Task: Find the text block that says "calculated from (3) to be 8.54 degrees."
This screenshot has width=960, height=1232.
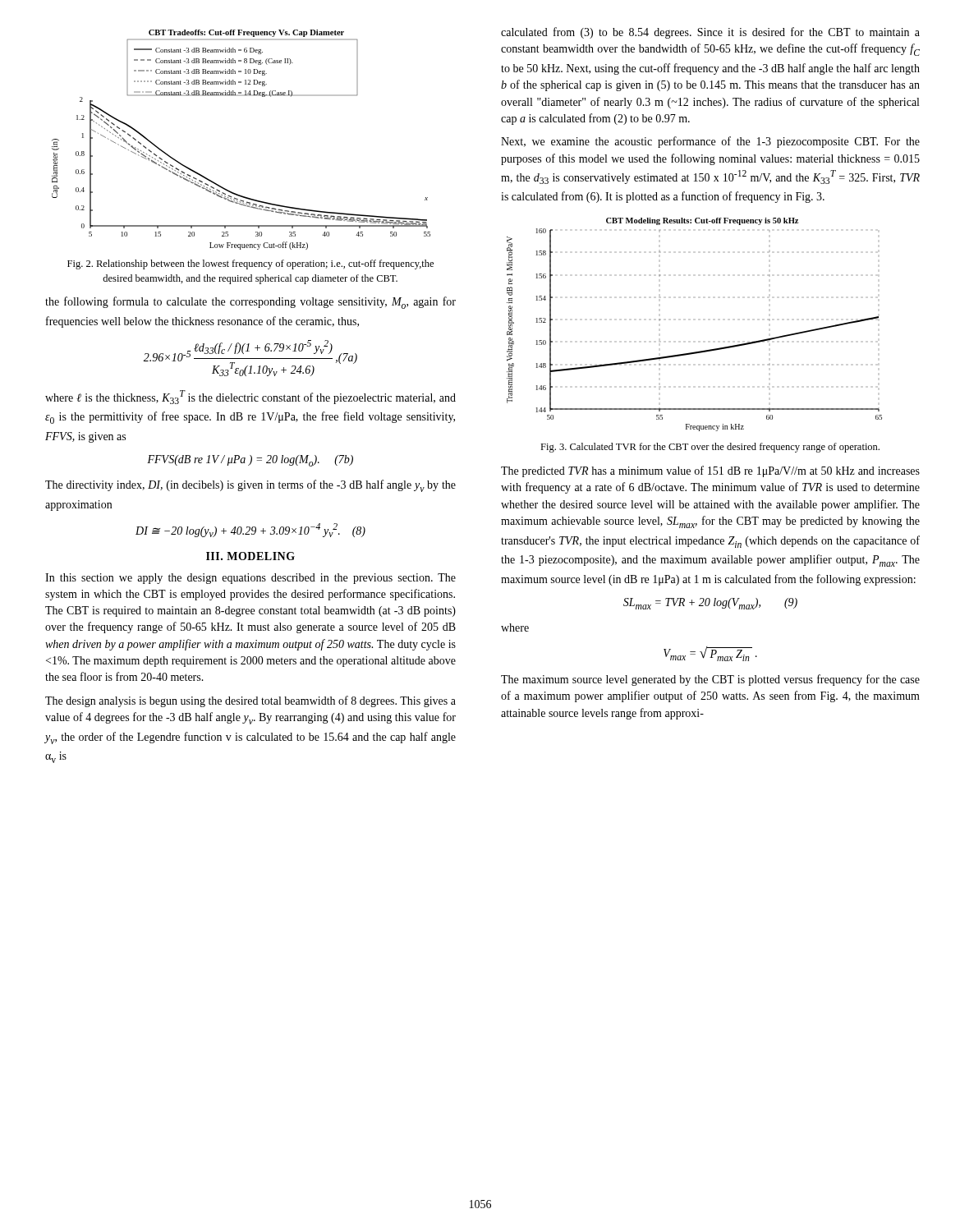Action: click(x=710, y=76)
